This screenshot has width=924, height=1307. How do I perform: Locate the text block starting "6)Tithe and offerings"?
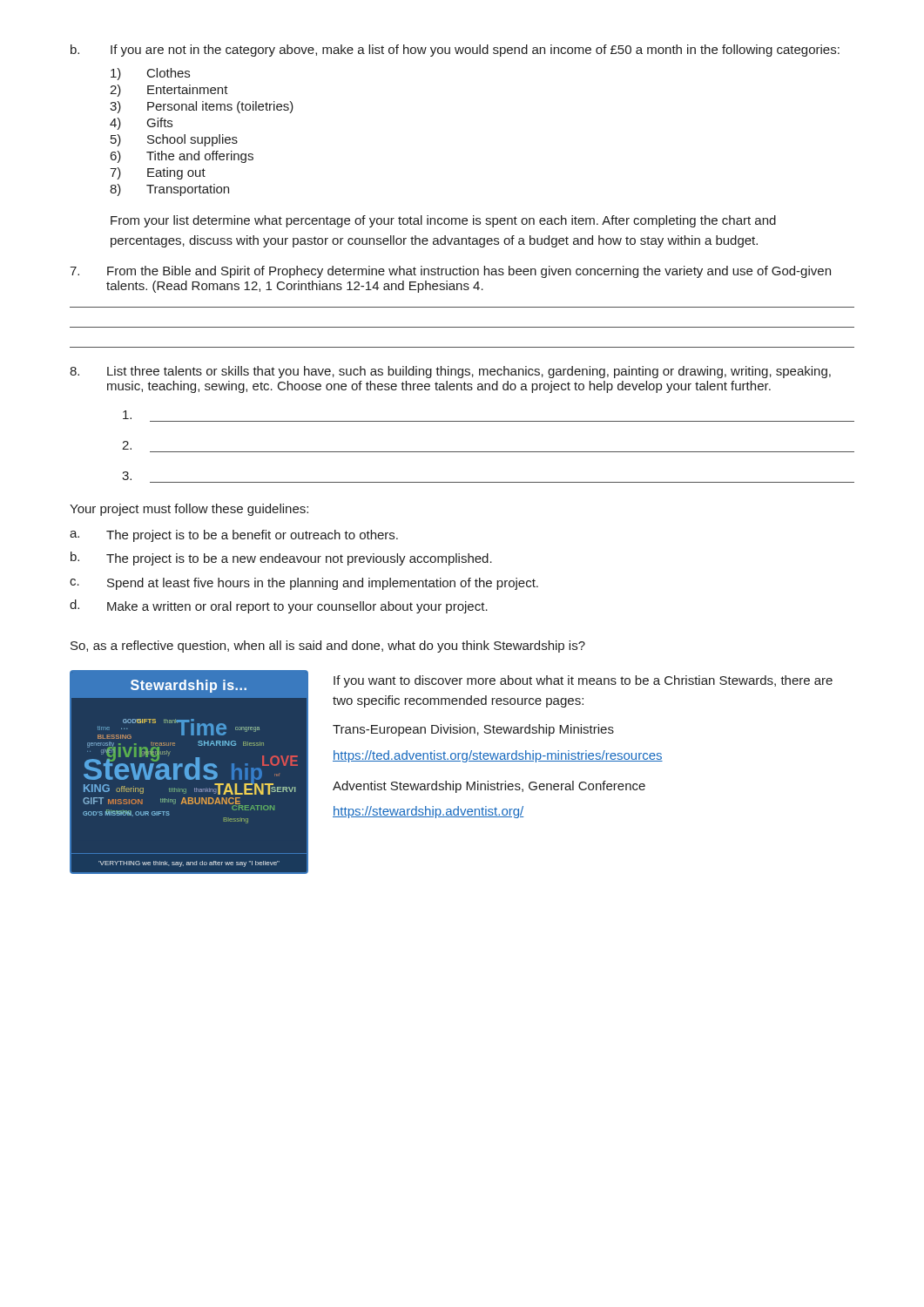pyautogui.click(x=182, y=156)
